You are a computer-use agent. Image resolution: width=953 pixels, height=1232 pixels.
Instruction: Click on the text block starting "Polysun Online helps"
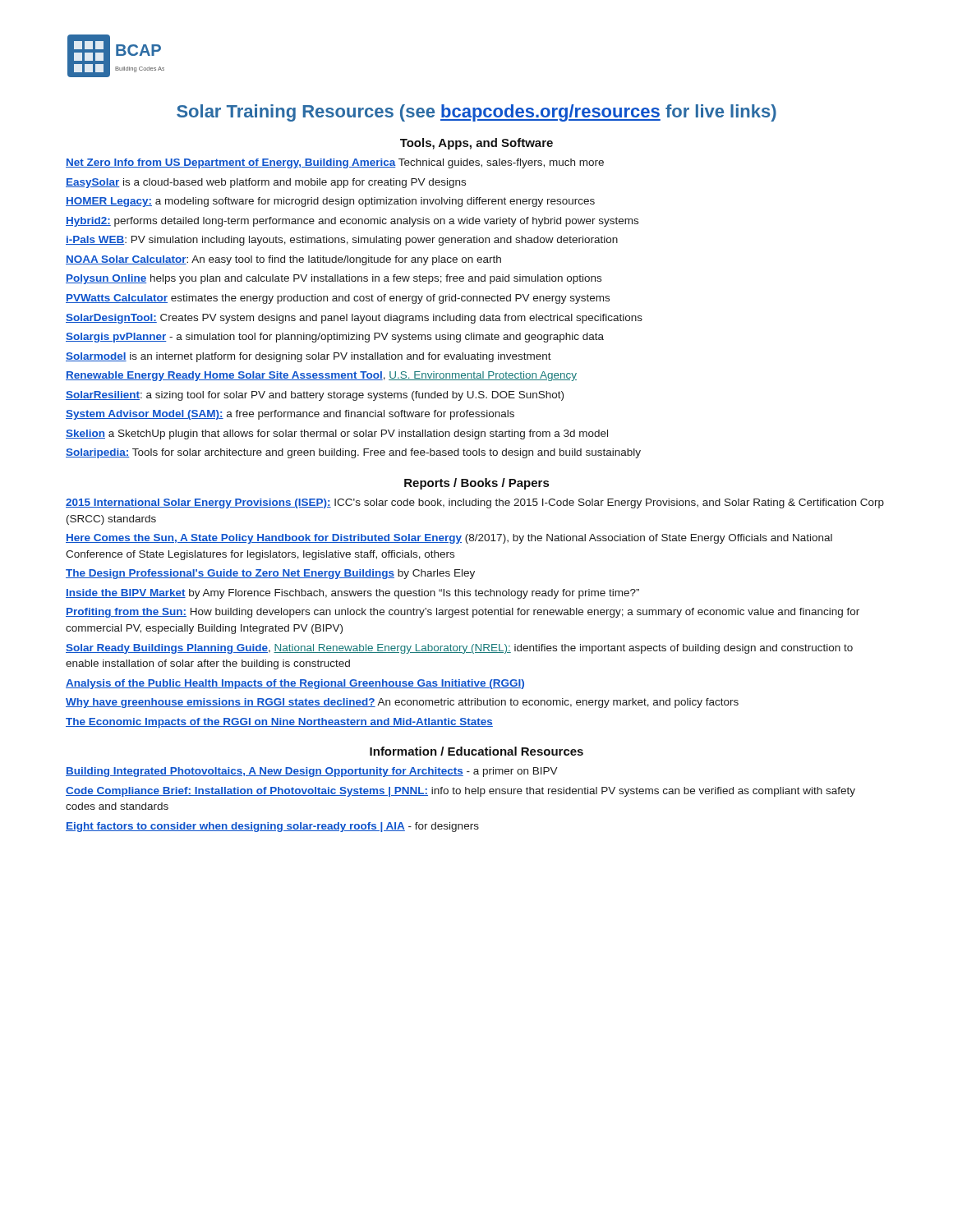point(334,278)
